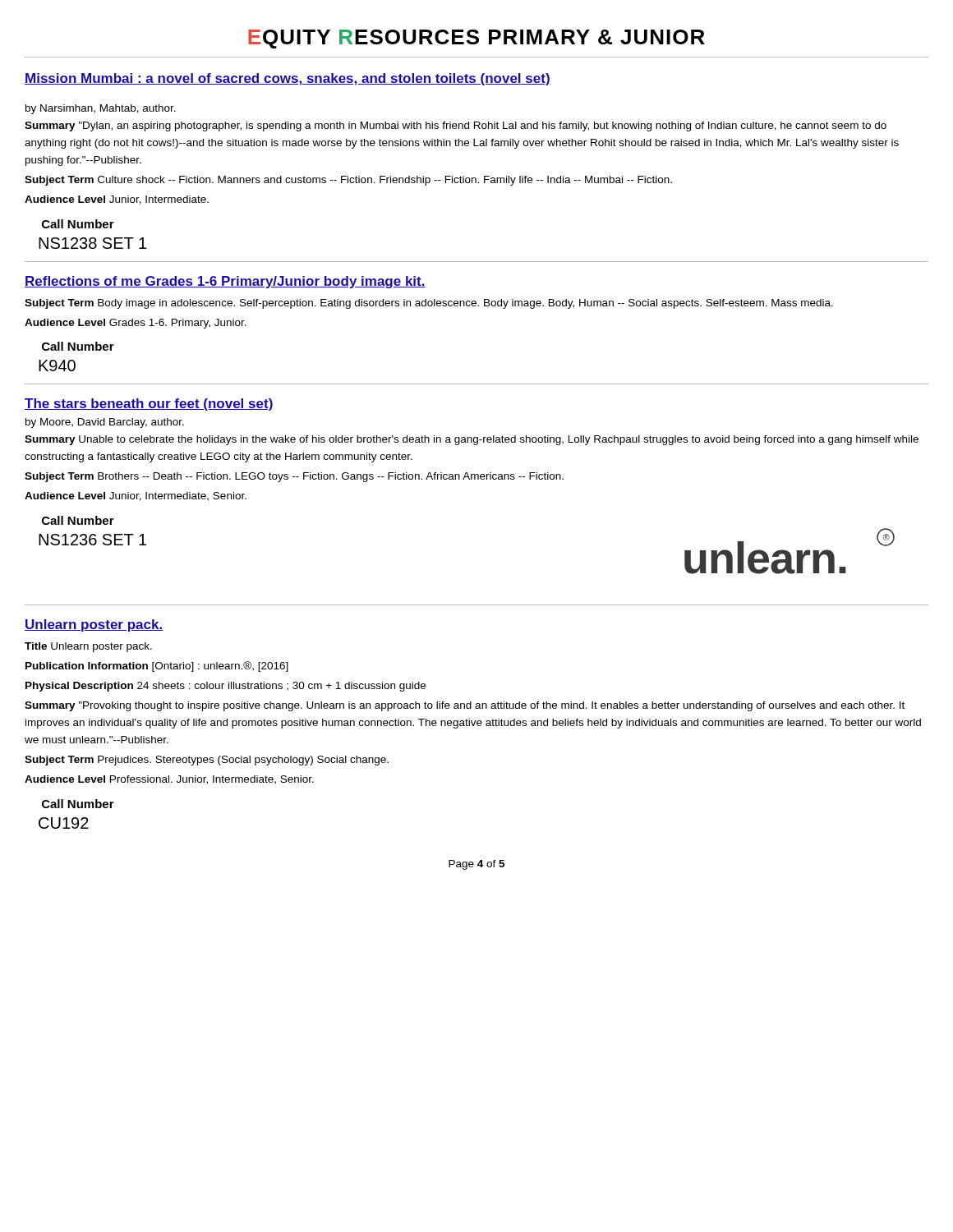Navigate to the text block starting "Unlearn poster pack."
The width and height of the screenshot is (953, 1232).
click(94, 625)
